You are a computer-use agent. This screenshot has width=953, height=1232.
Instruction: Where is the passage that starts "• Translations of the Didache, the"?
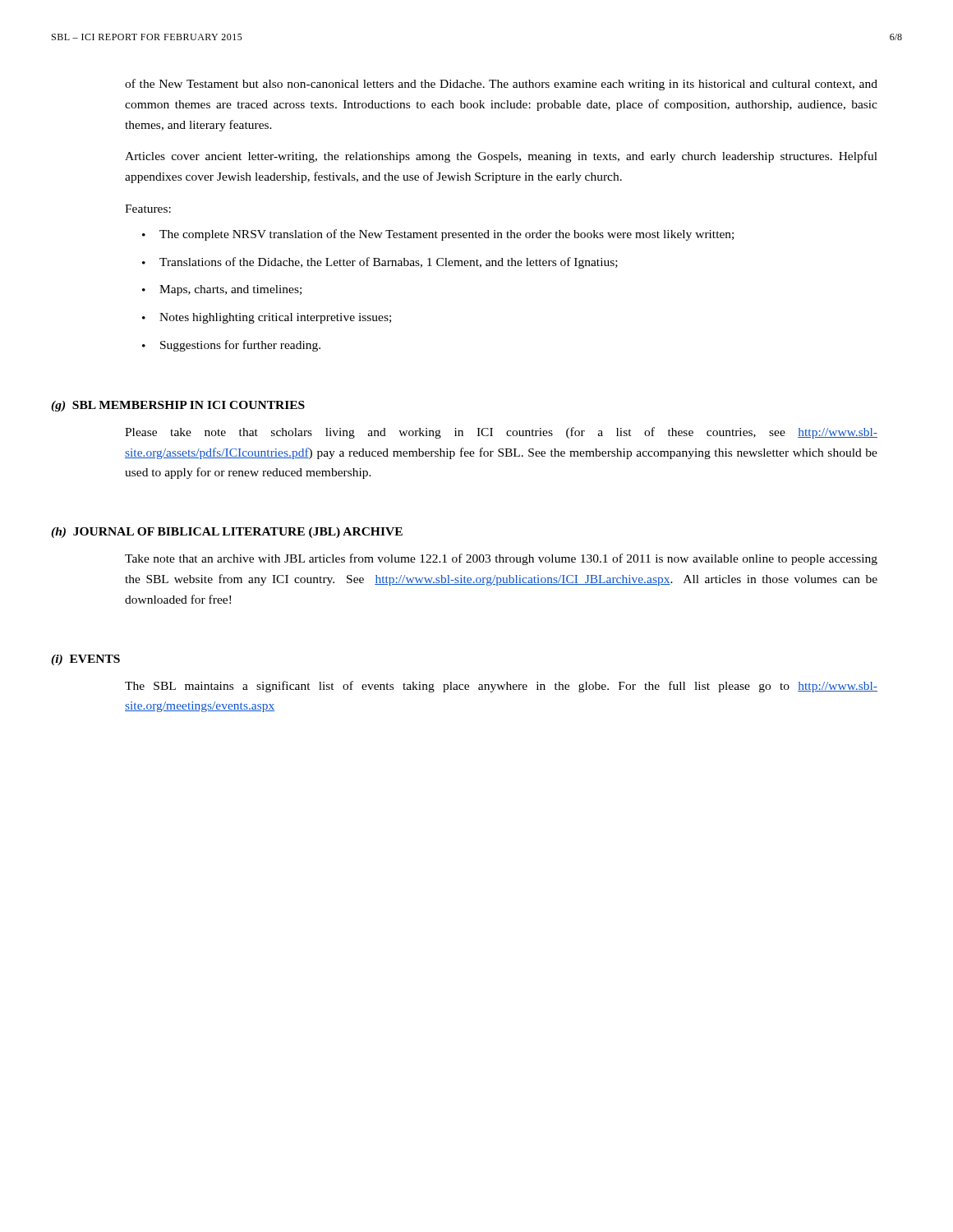(x=509, y=262)
